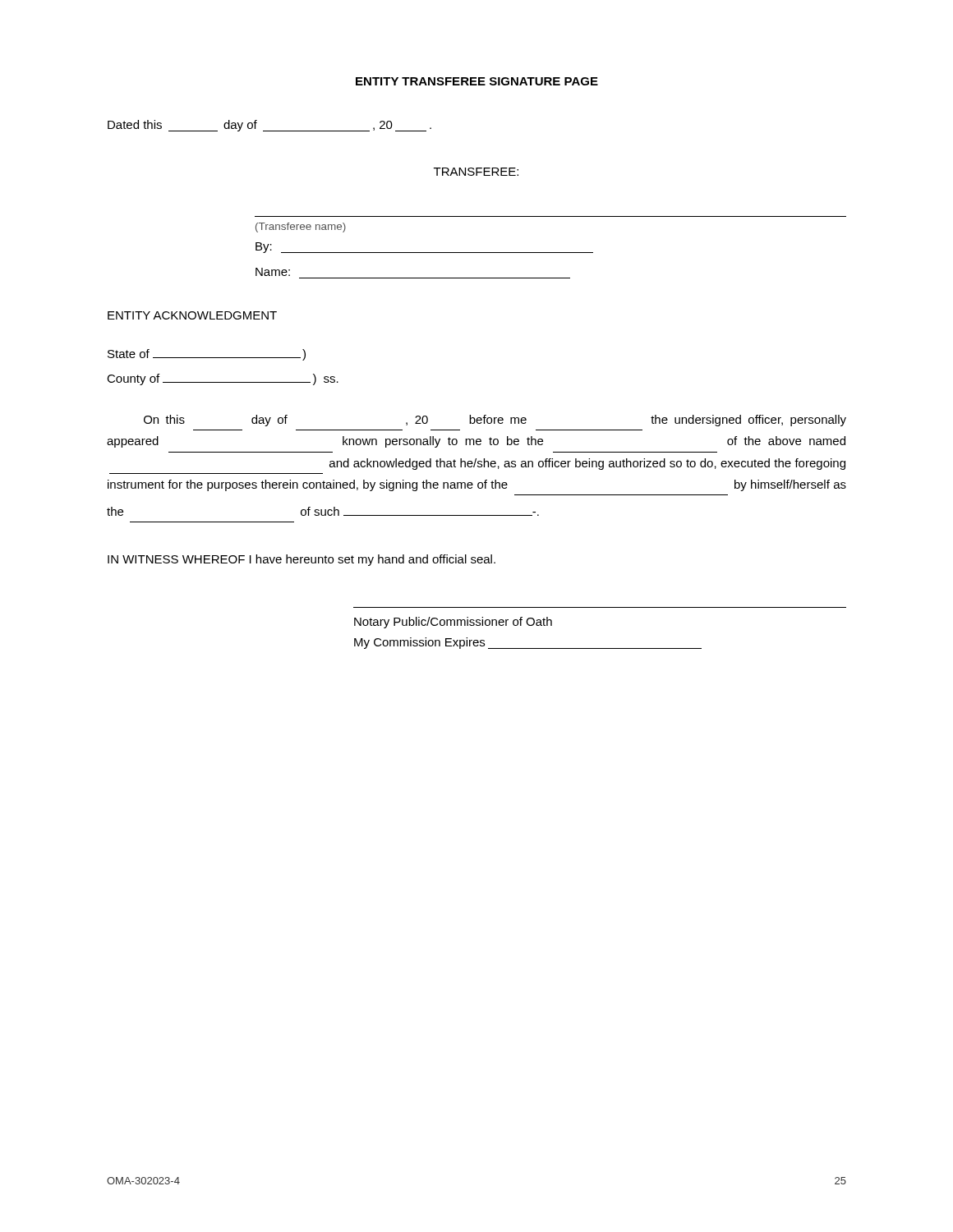This screenshot has height=1232, width=953.
Task: Select the text that reads "My Commission Expires"
Action: click(527, 642)
